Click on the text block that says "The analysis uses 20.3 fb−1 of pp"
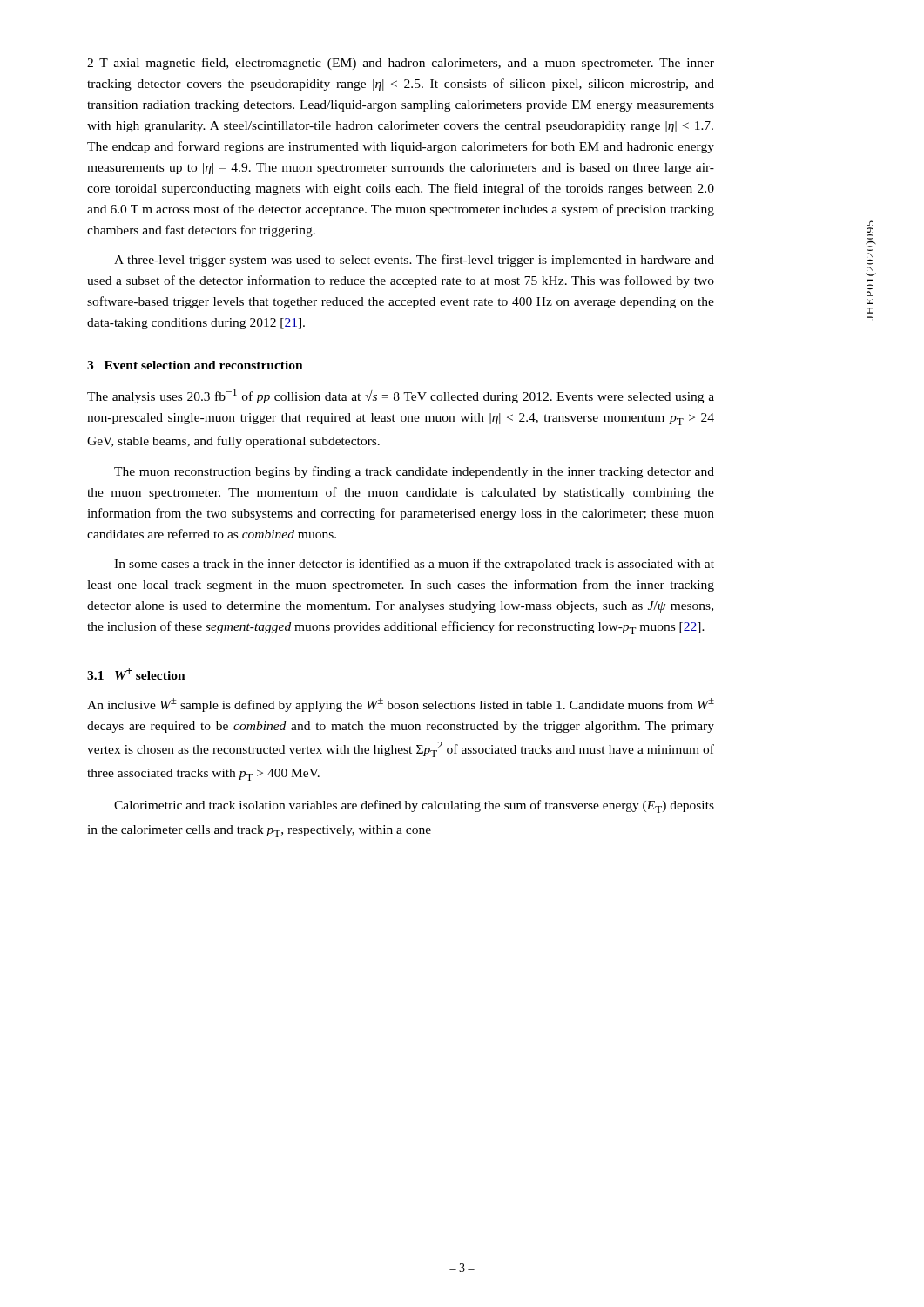The width and height of the screenshot is (924, 1307). [401, 511]
